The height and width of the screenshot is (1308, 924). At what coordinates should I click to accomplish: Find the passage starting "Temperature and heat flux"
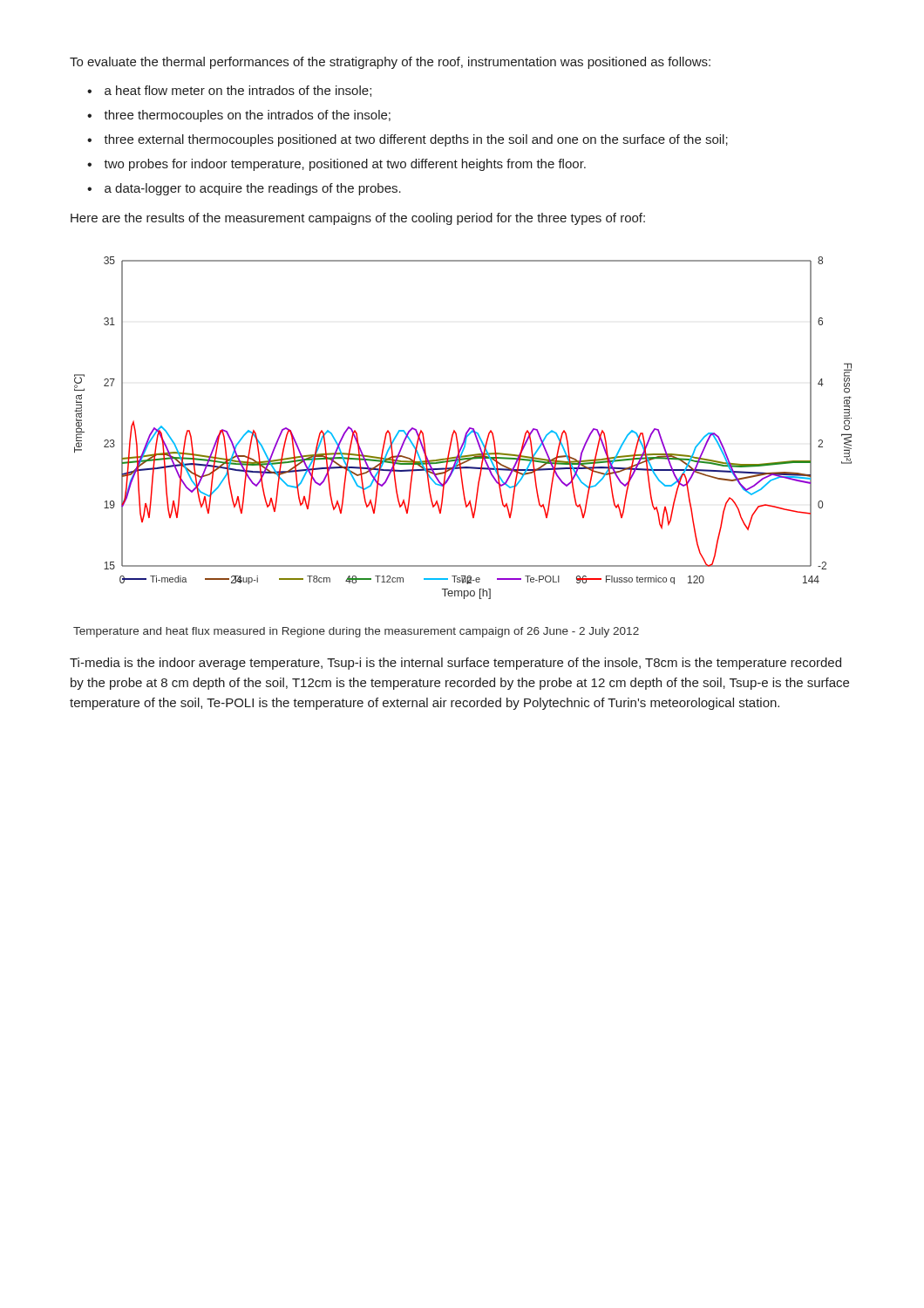click(356, 631)
